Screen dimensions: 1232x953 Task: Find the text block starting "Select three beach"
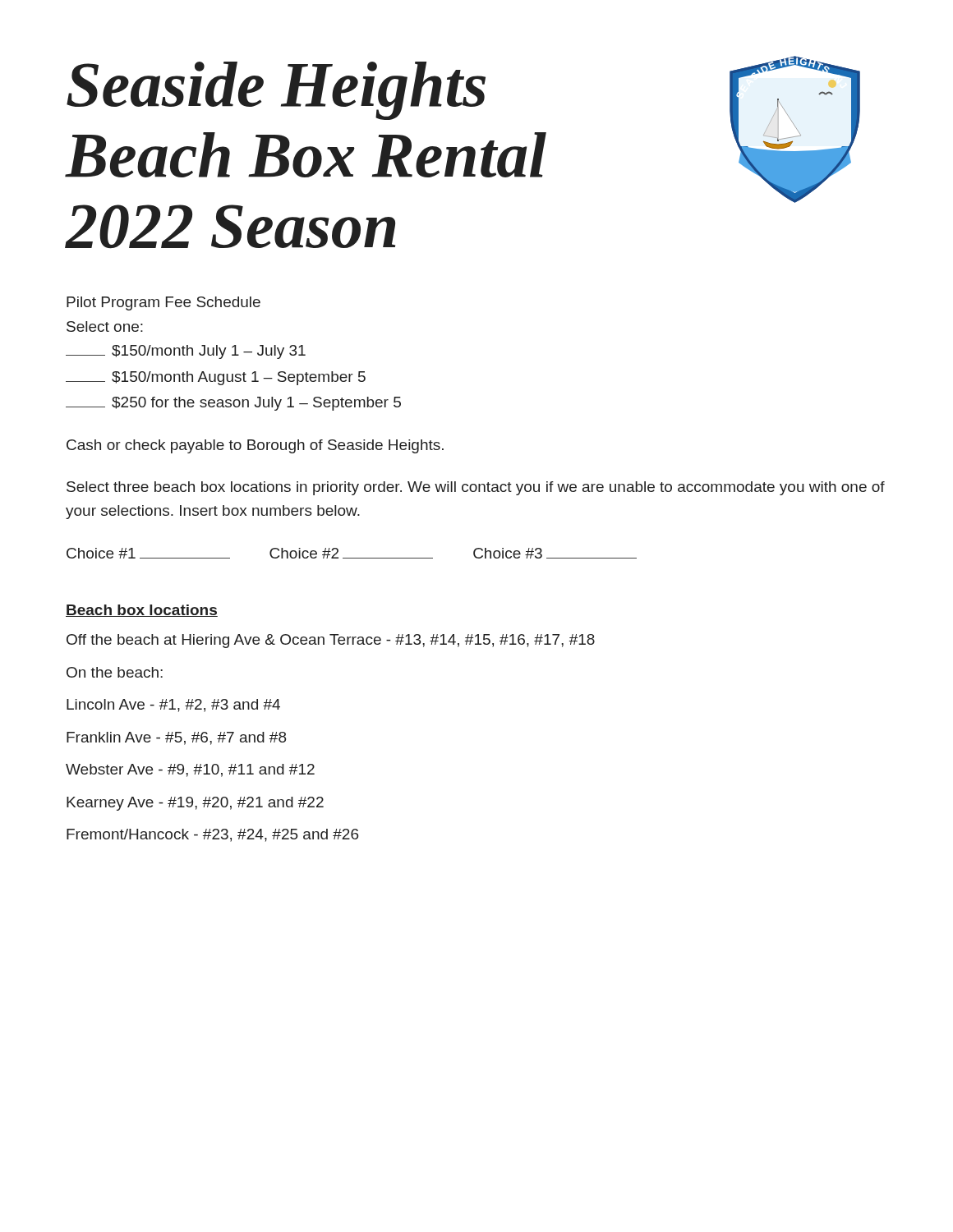click(475, 499)
